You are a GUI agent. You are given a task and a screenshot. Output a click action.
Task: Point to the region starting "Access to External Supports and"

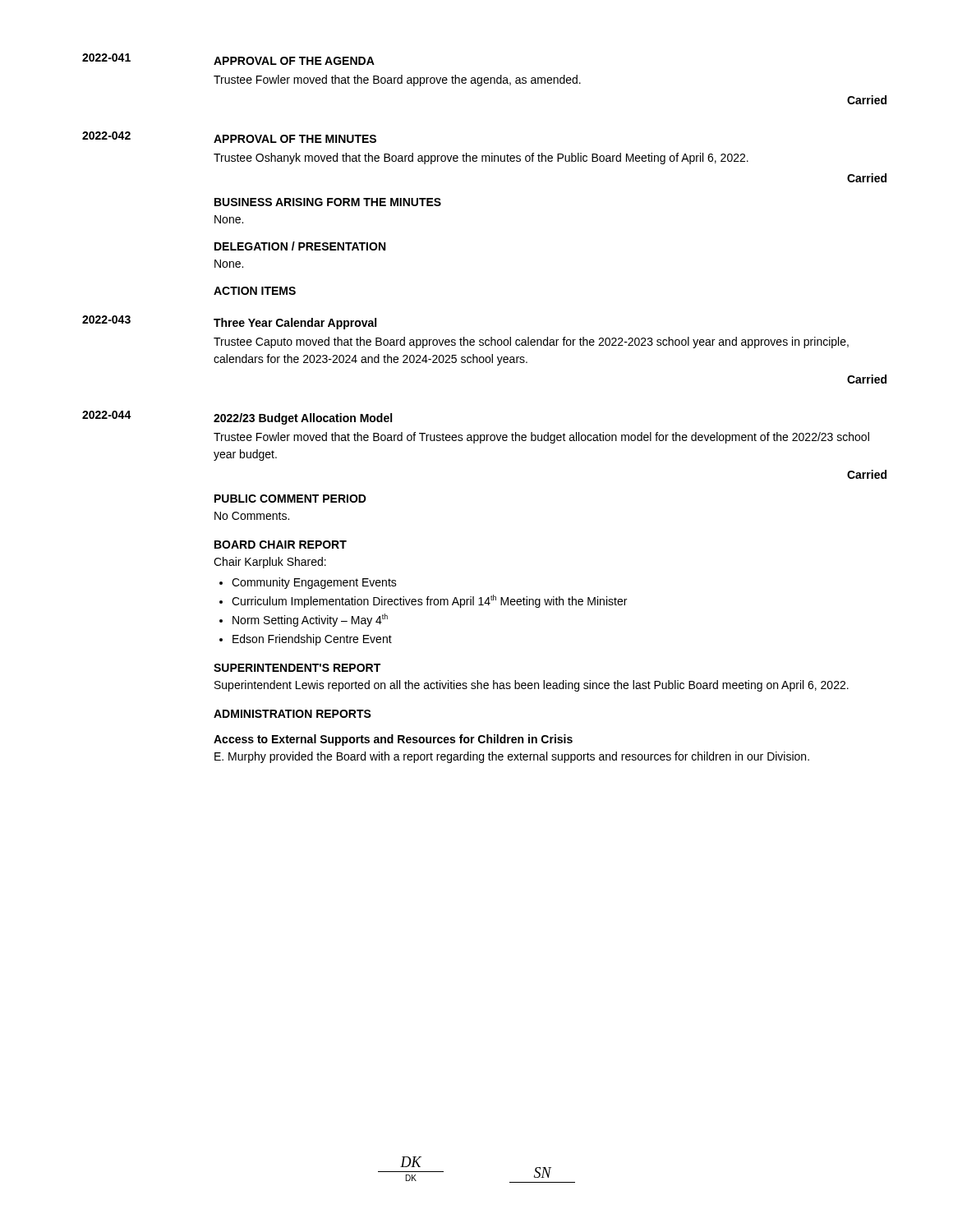(x=393, y=739)
